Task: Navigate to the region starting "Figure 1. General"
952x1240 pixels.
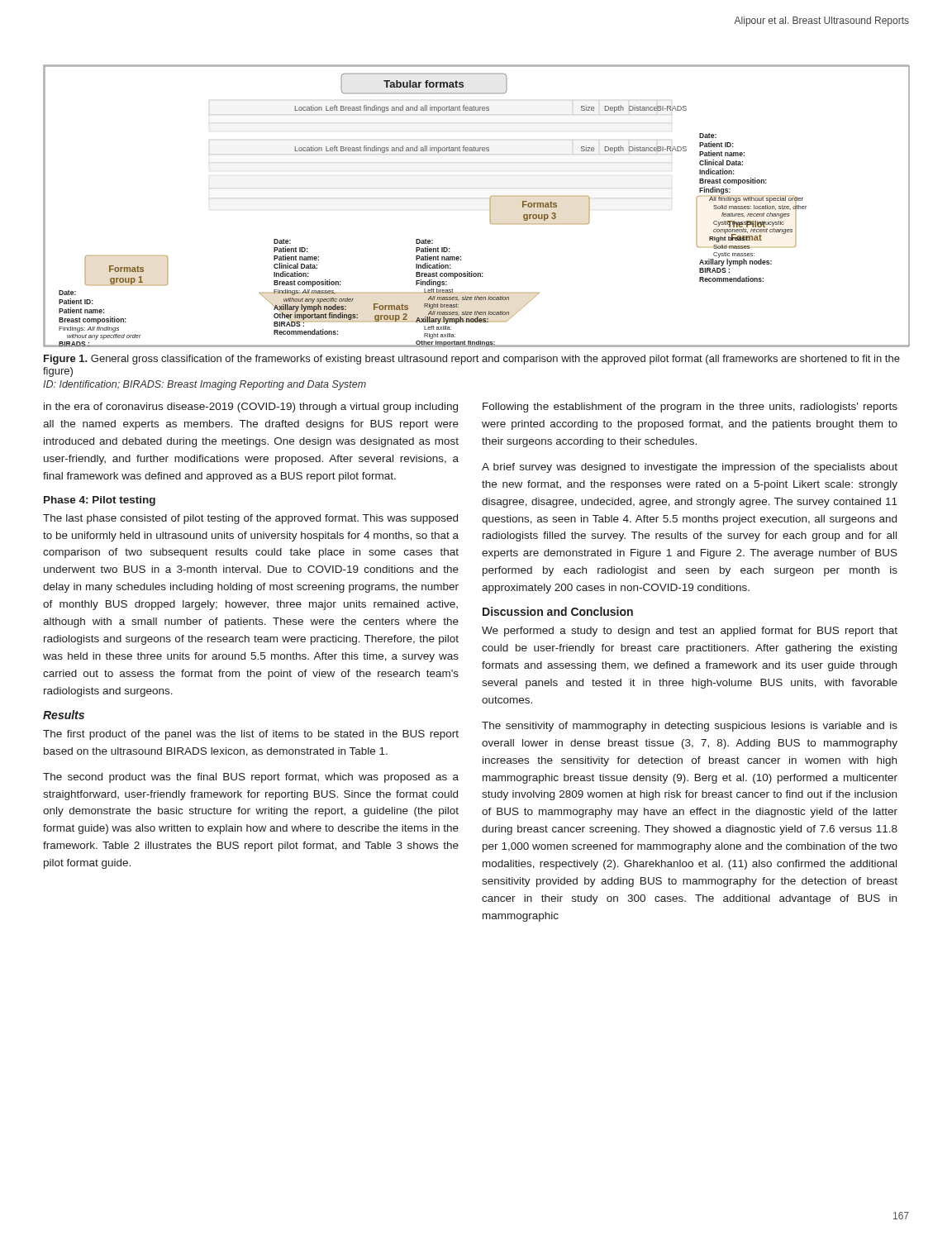Action: (x=476, y=365)
